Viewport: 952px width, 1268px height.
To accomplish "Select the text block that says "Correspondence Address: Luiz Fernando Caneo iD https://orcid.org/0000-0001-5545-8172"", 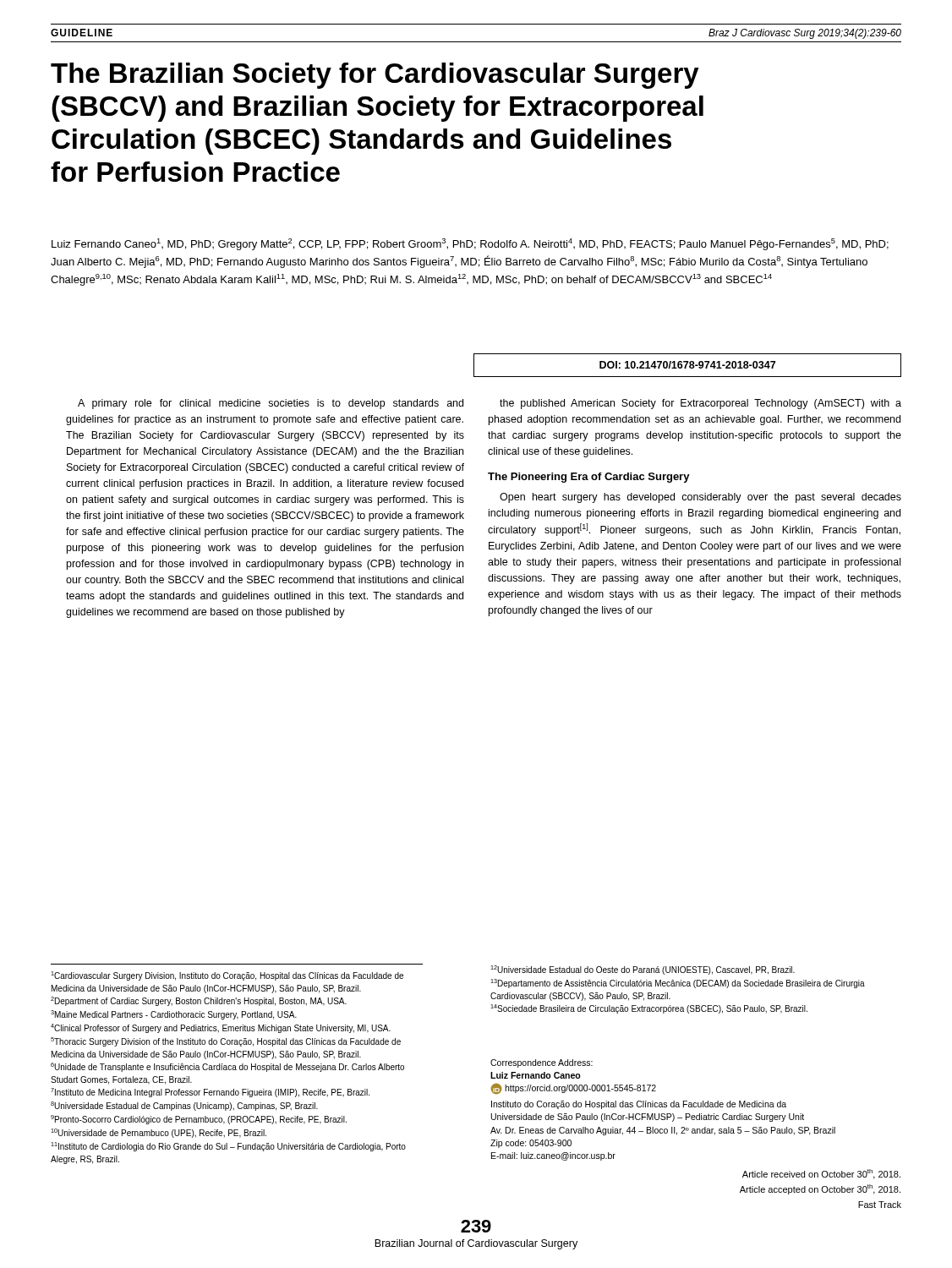I will click(x=663, y=1109).
